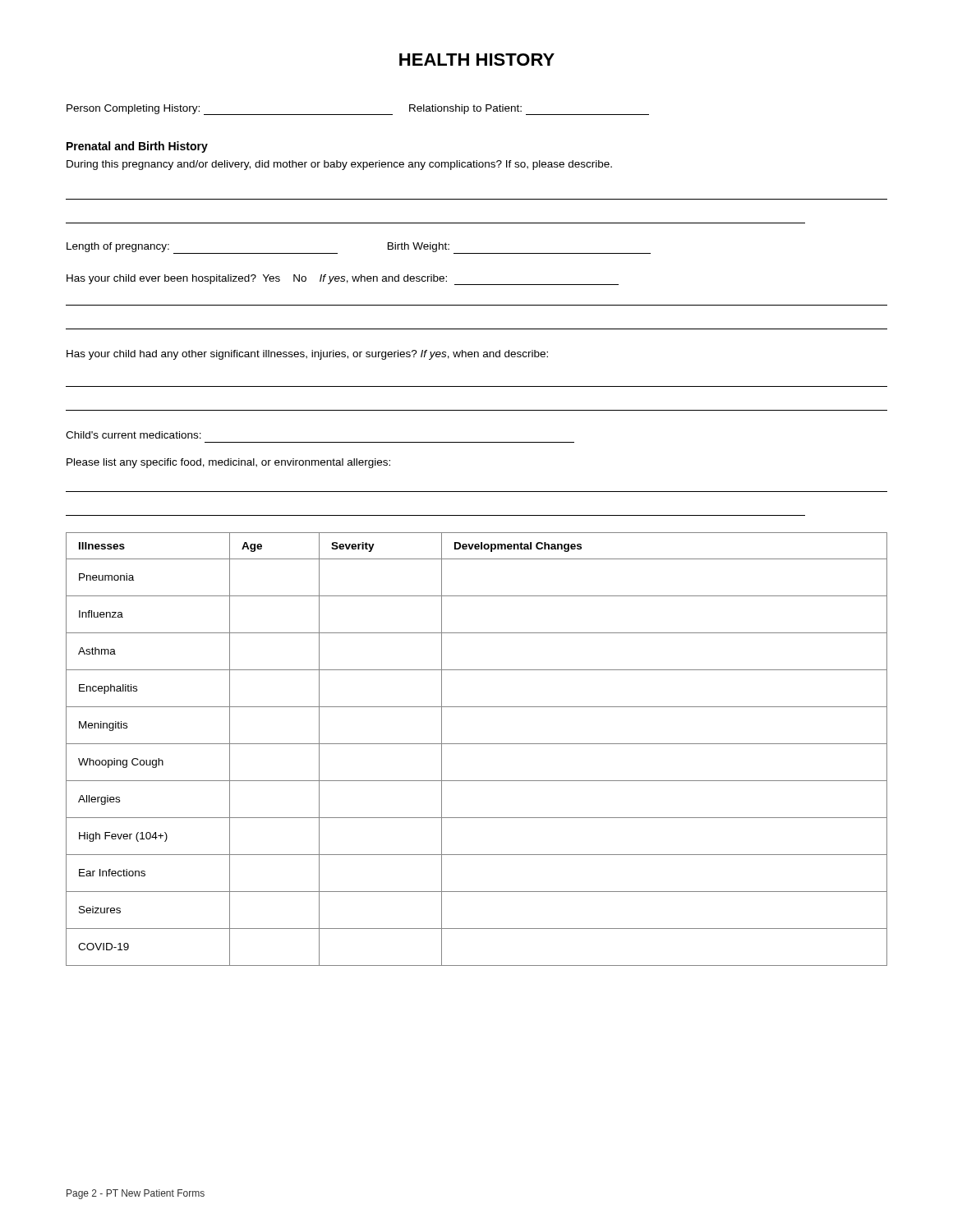Select the table
This screenshot has height=1232, width=953.
coord(476,749)
